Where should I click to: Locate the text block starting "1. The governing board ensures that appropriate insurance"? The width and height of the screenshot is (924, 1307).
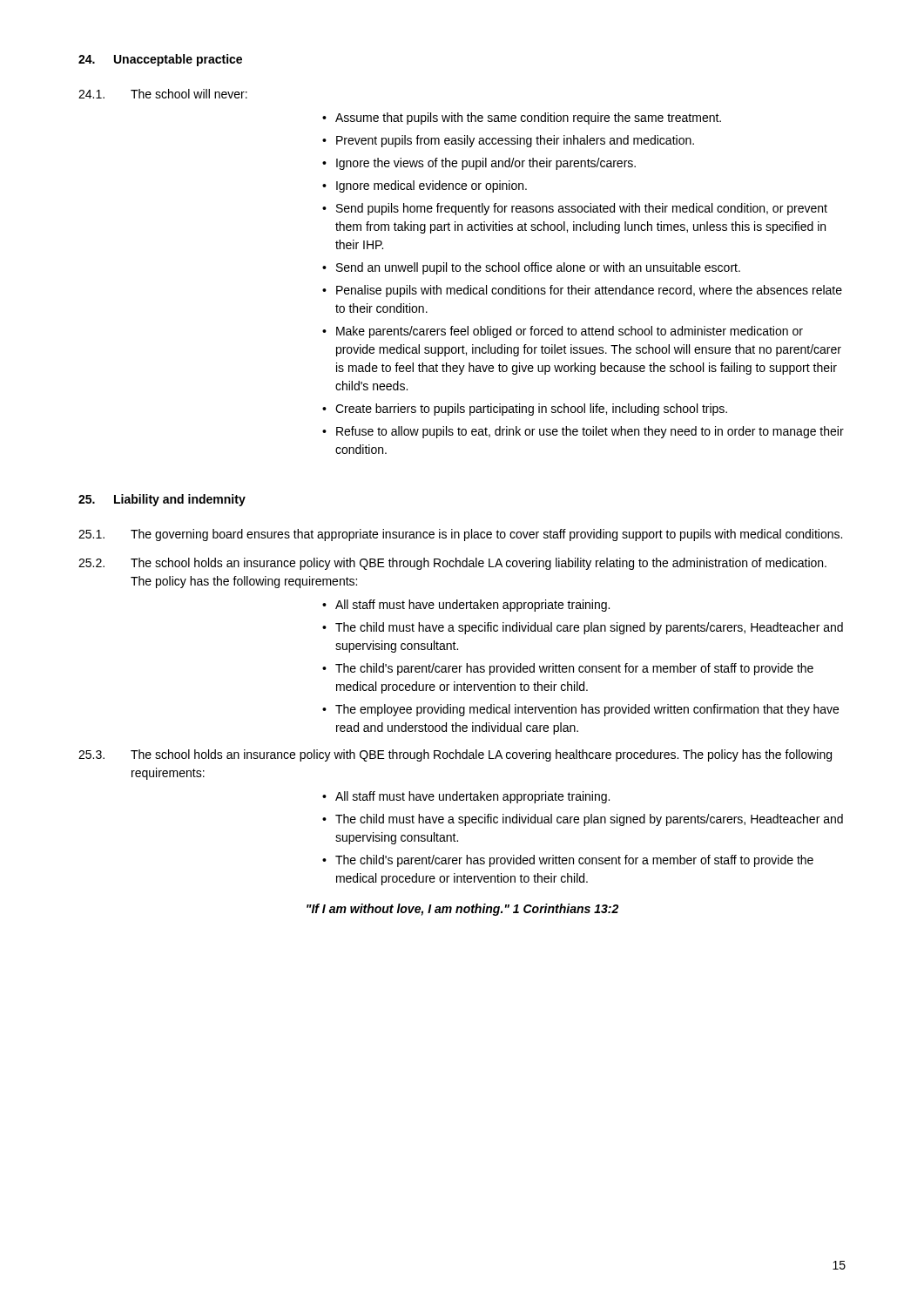[x=462, y=535]
